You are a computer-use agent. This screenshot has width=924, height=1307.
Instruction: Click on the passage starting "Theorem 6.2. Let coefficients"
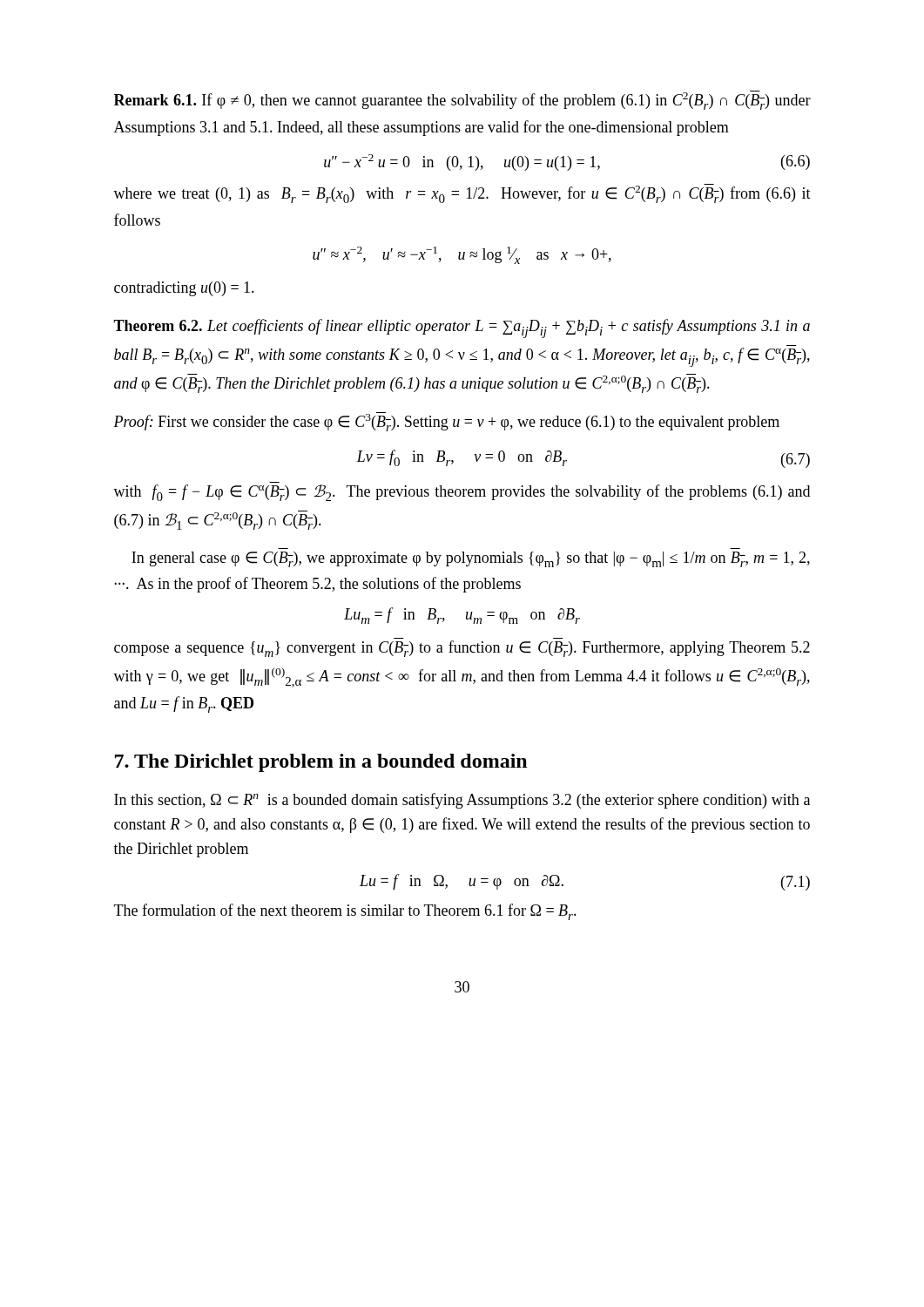click(x=462, y=356)
